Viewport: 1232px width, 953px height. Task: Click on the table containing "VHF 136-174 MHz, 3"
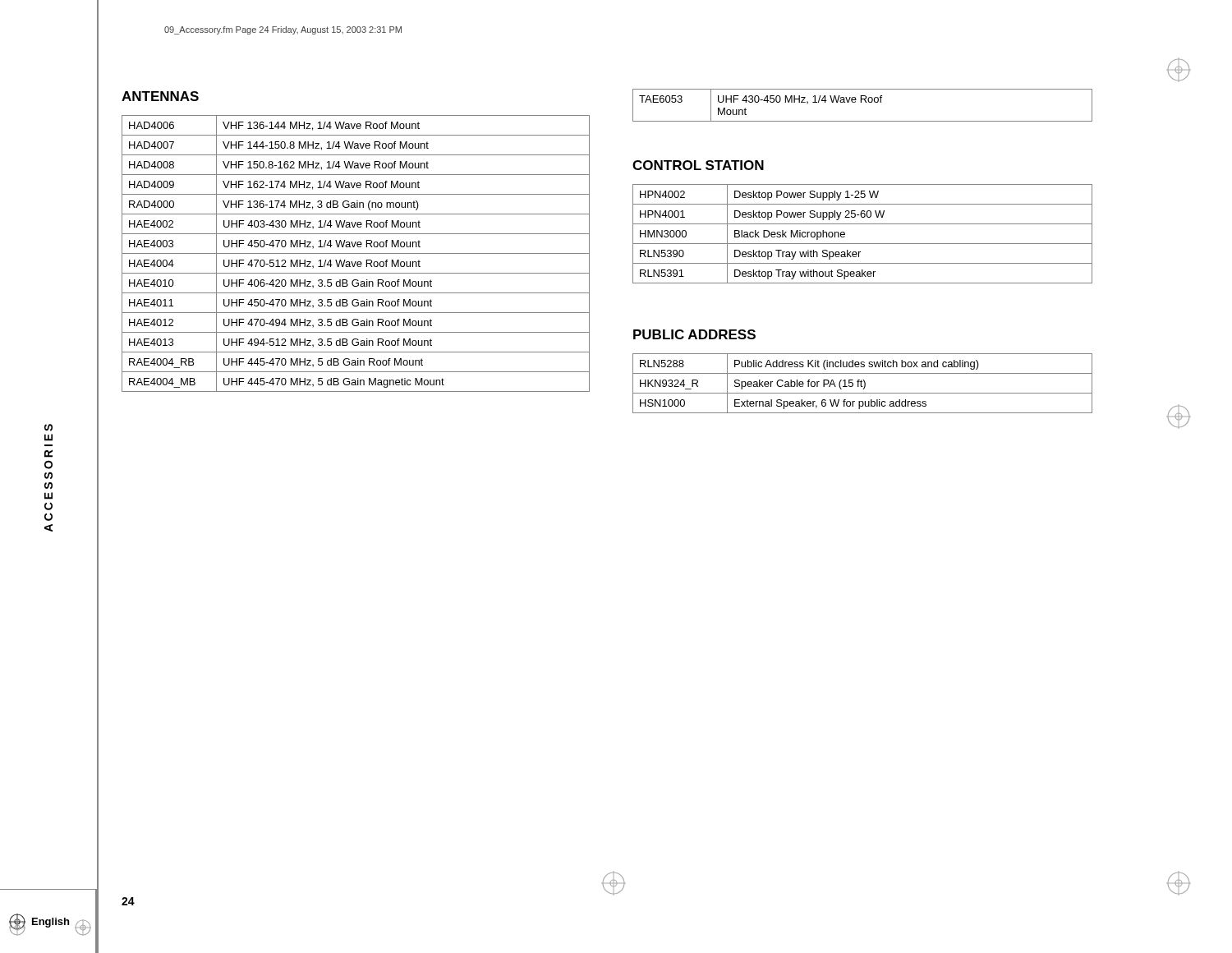[356, 253]
